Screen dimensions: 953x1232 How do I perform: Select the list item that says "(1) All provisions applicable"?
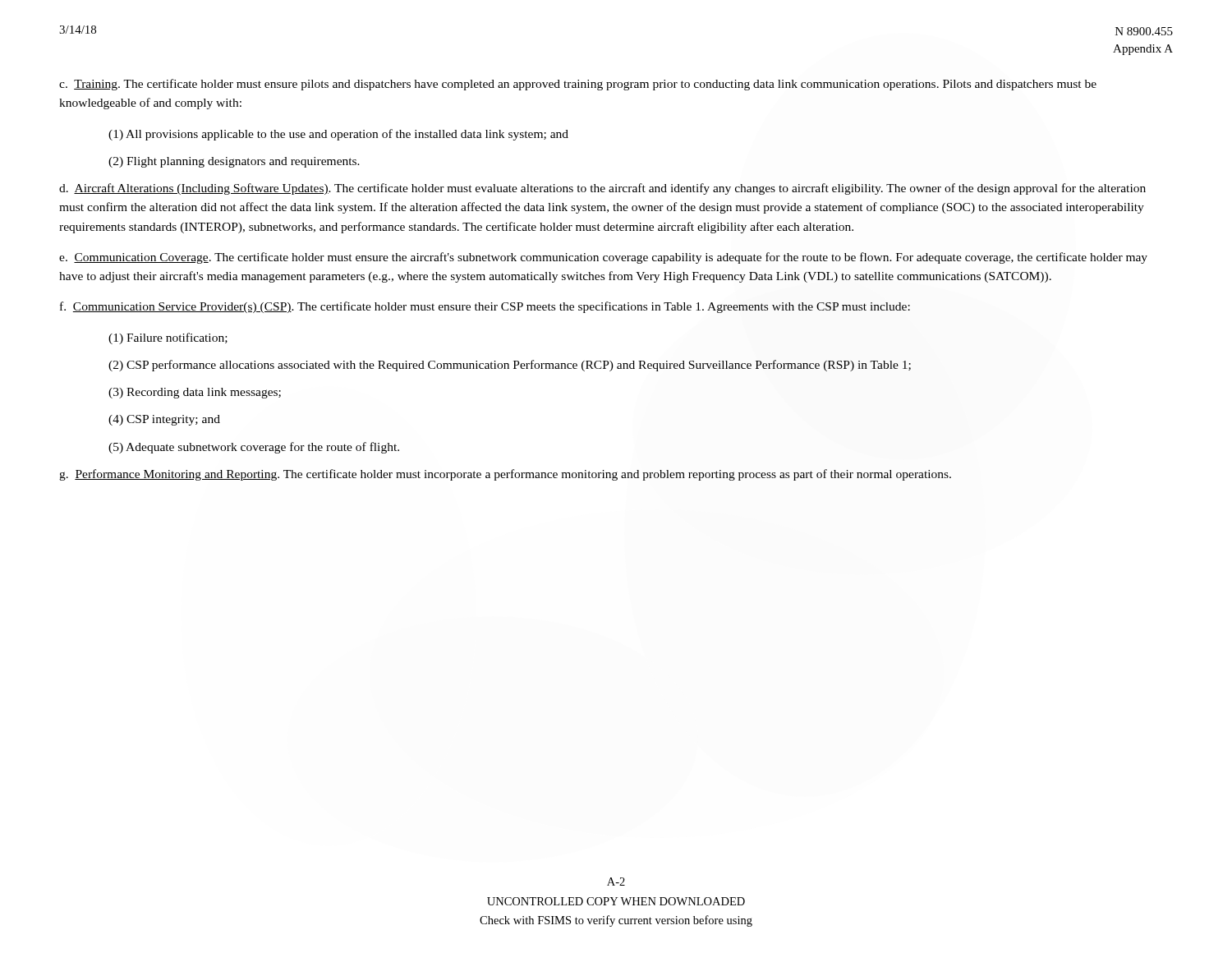[x=338, y=133]
